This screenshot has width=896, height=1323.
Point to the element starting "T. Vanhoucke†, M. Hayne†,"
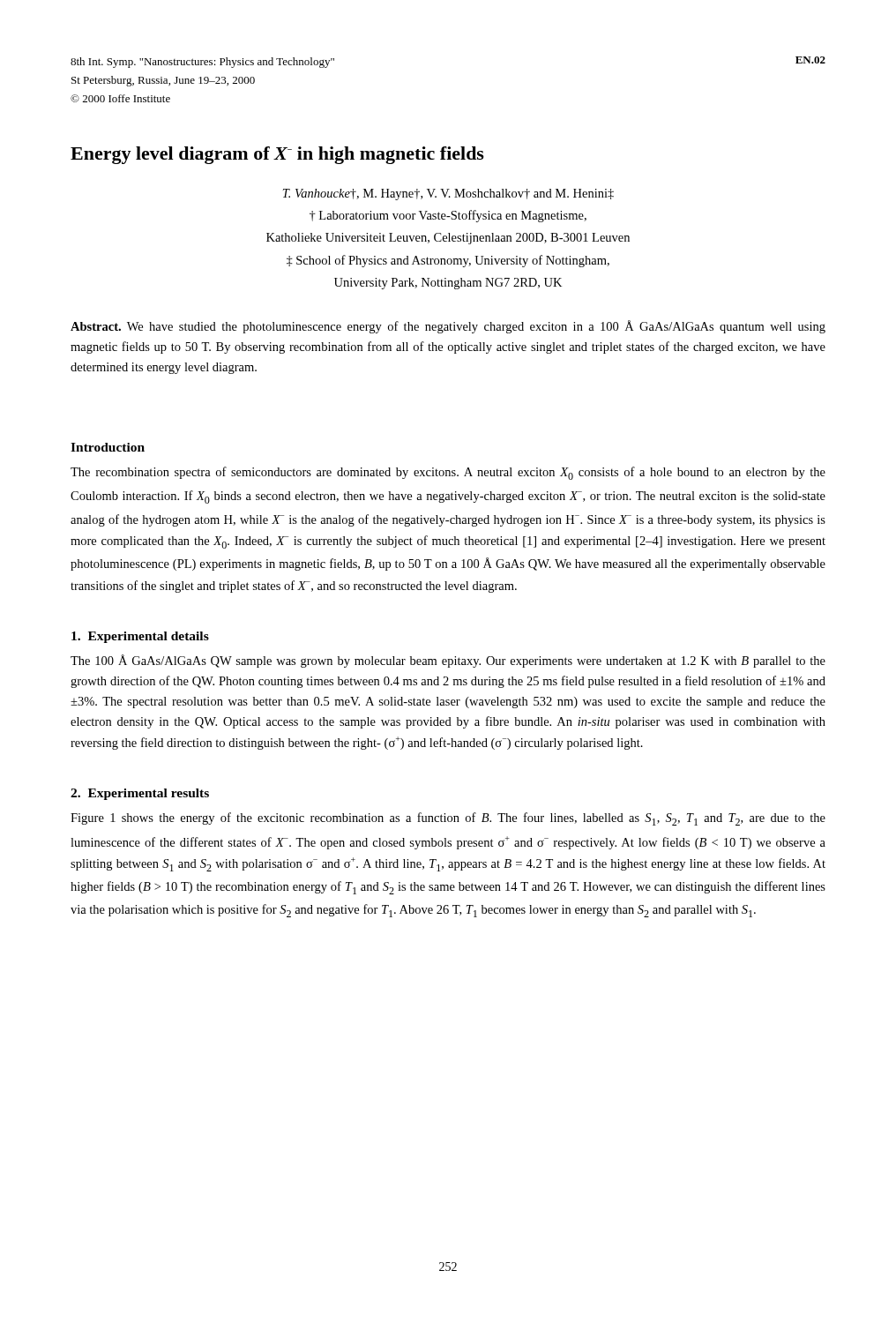[448, 238]
